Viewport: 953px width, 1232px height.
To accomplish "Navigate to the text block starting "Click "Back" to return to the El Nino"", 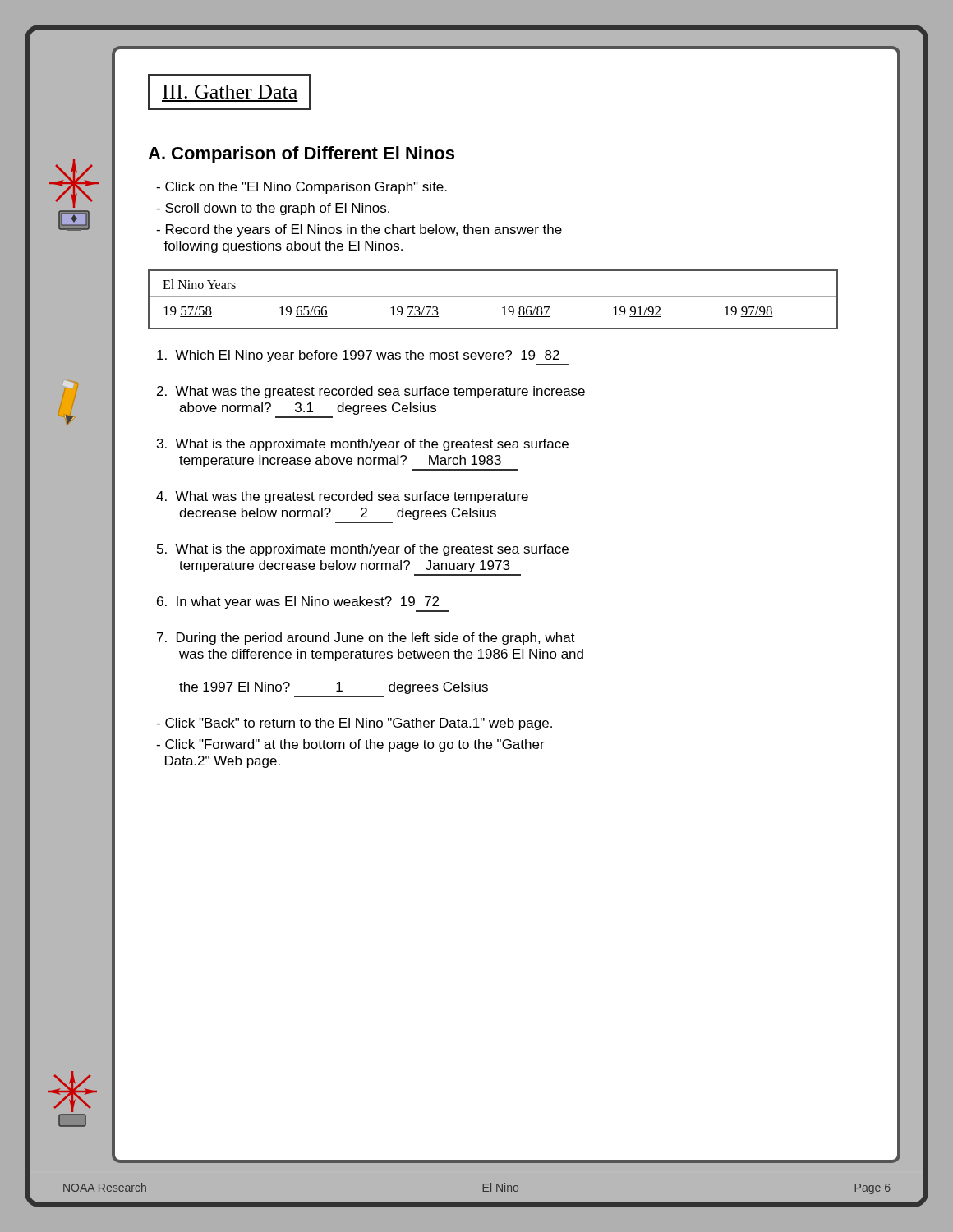I will 355,723.
